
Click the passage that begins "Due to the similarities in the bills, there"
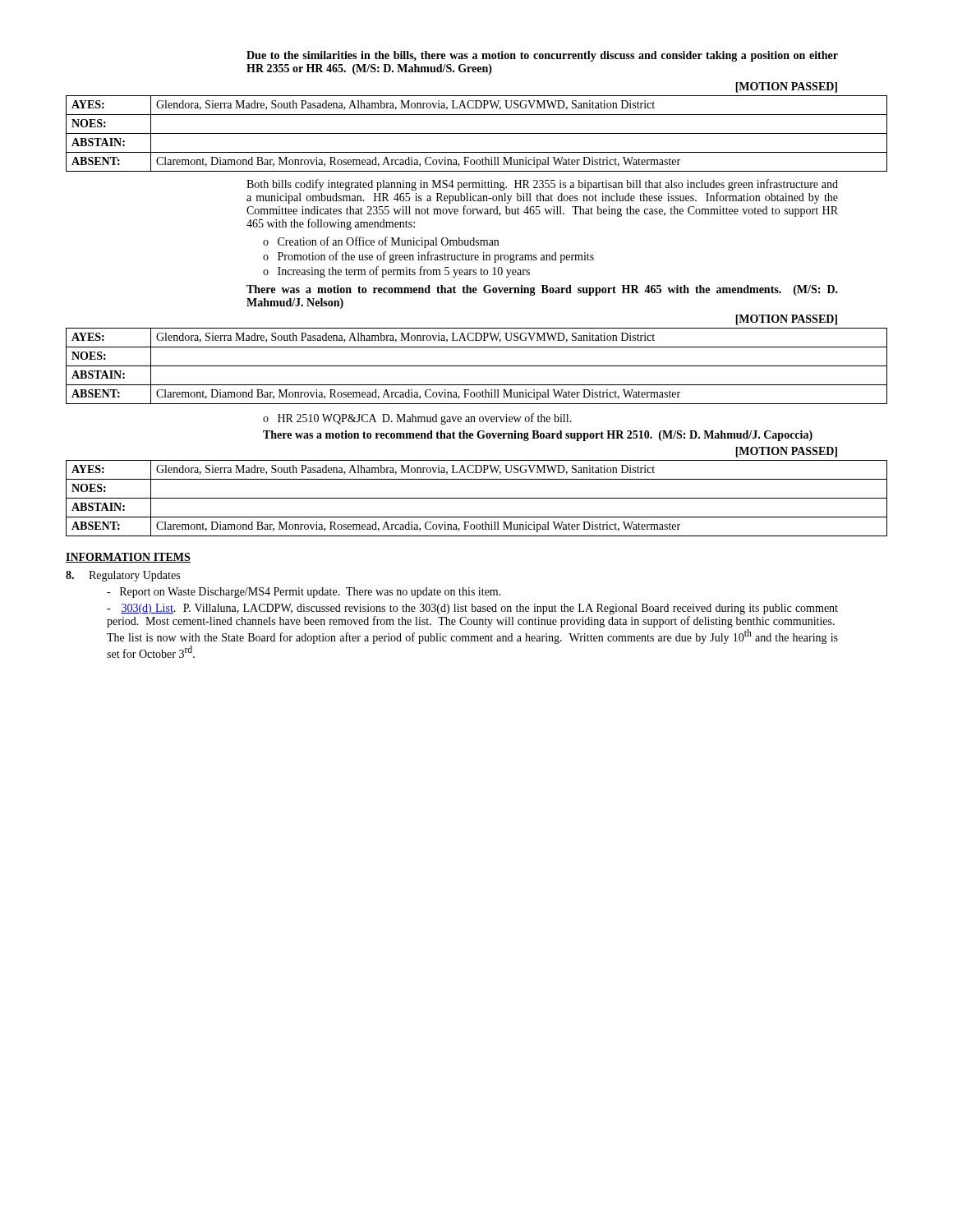click(x=542, y=62)
